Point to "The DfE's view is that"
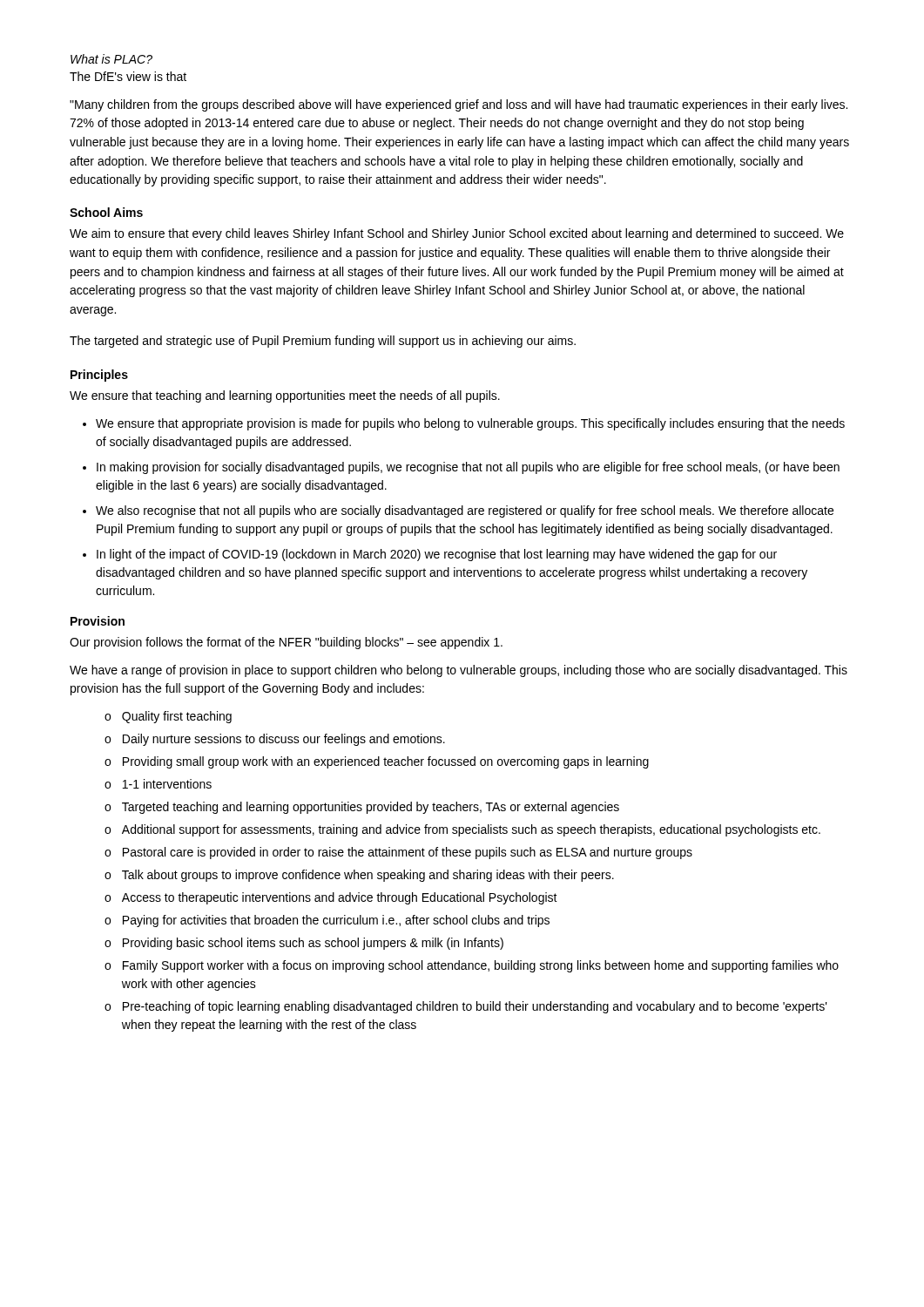Viewport: 924px width, 1307px height. pos(128,77)
